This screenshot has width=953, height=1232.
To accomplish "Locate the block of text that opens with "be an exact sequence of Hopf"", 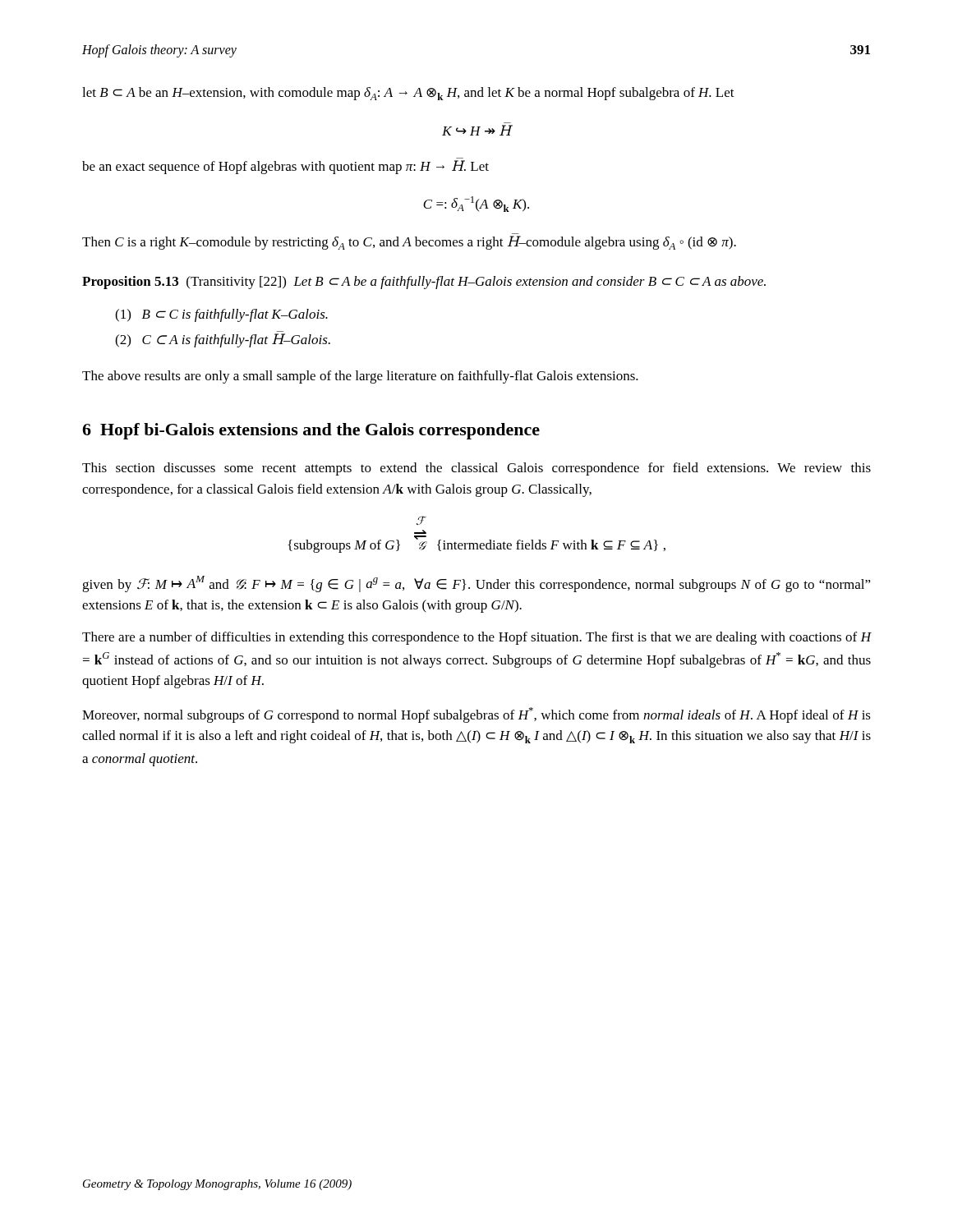I will (x=285, y=166).
